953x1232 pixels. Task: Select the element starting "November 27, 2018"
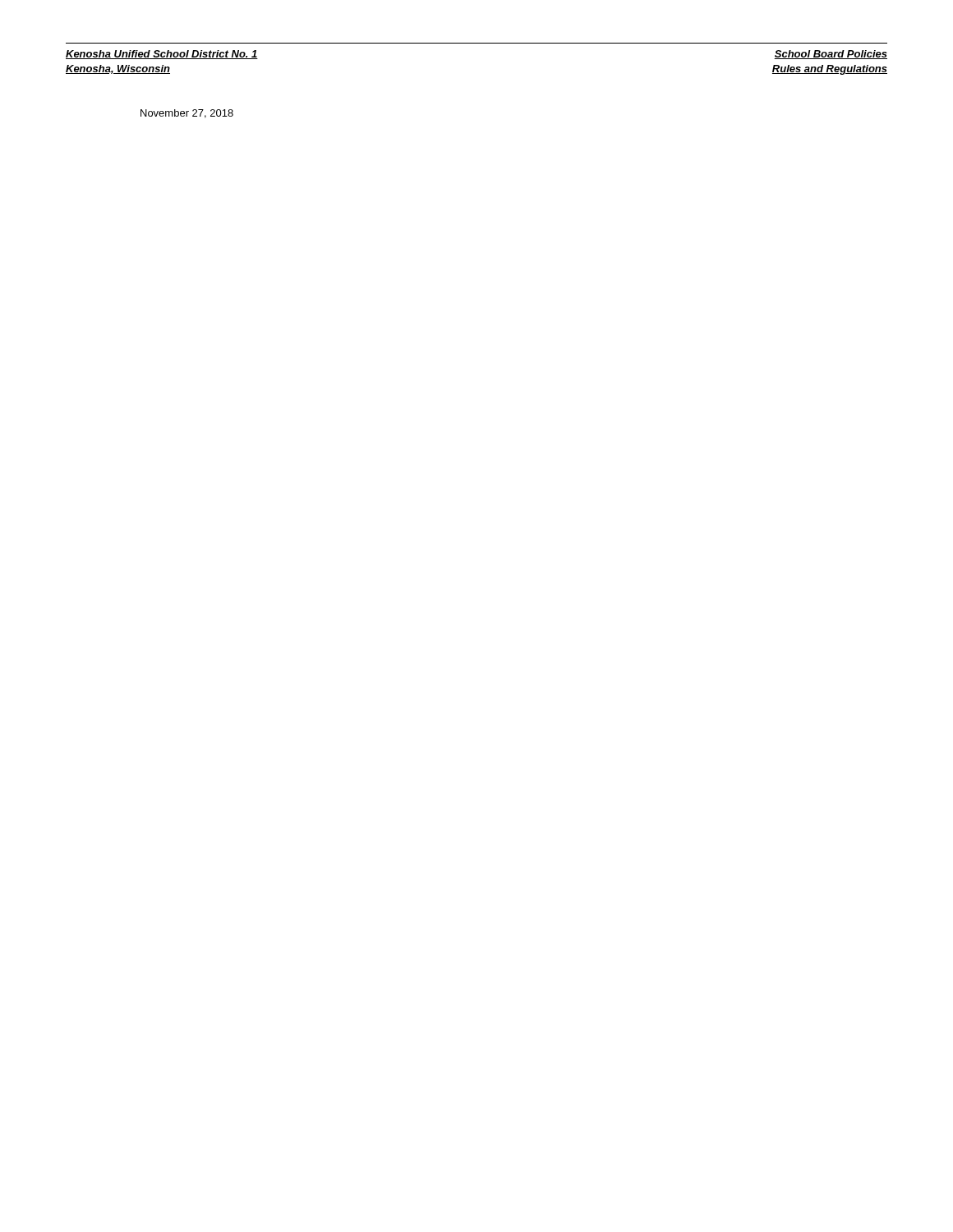click(187, 113)
